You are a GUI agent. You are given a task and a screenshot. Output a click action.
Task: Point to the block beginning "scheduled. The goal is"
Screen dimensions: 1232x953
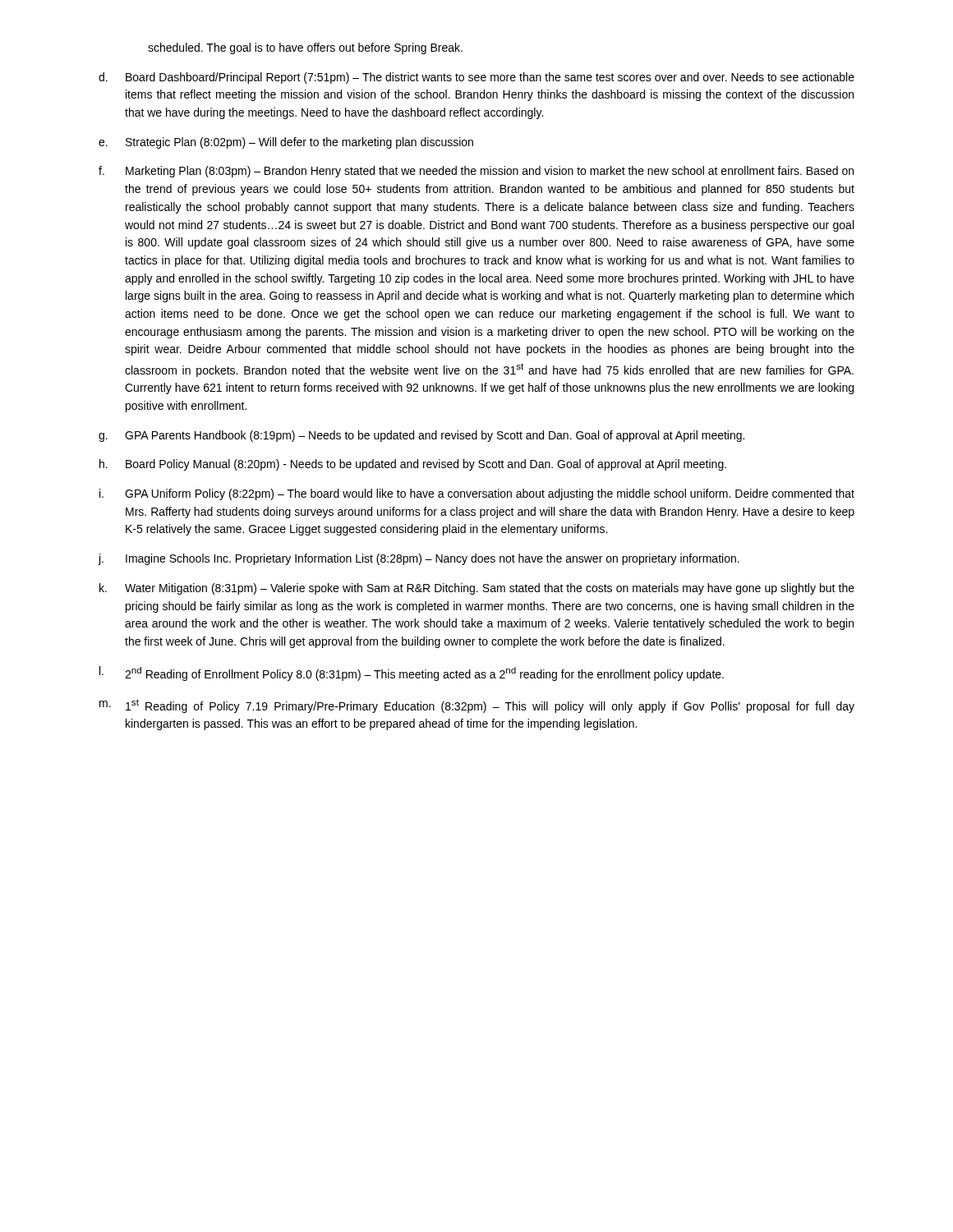point(306,48)
